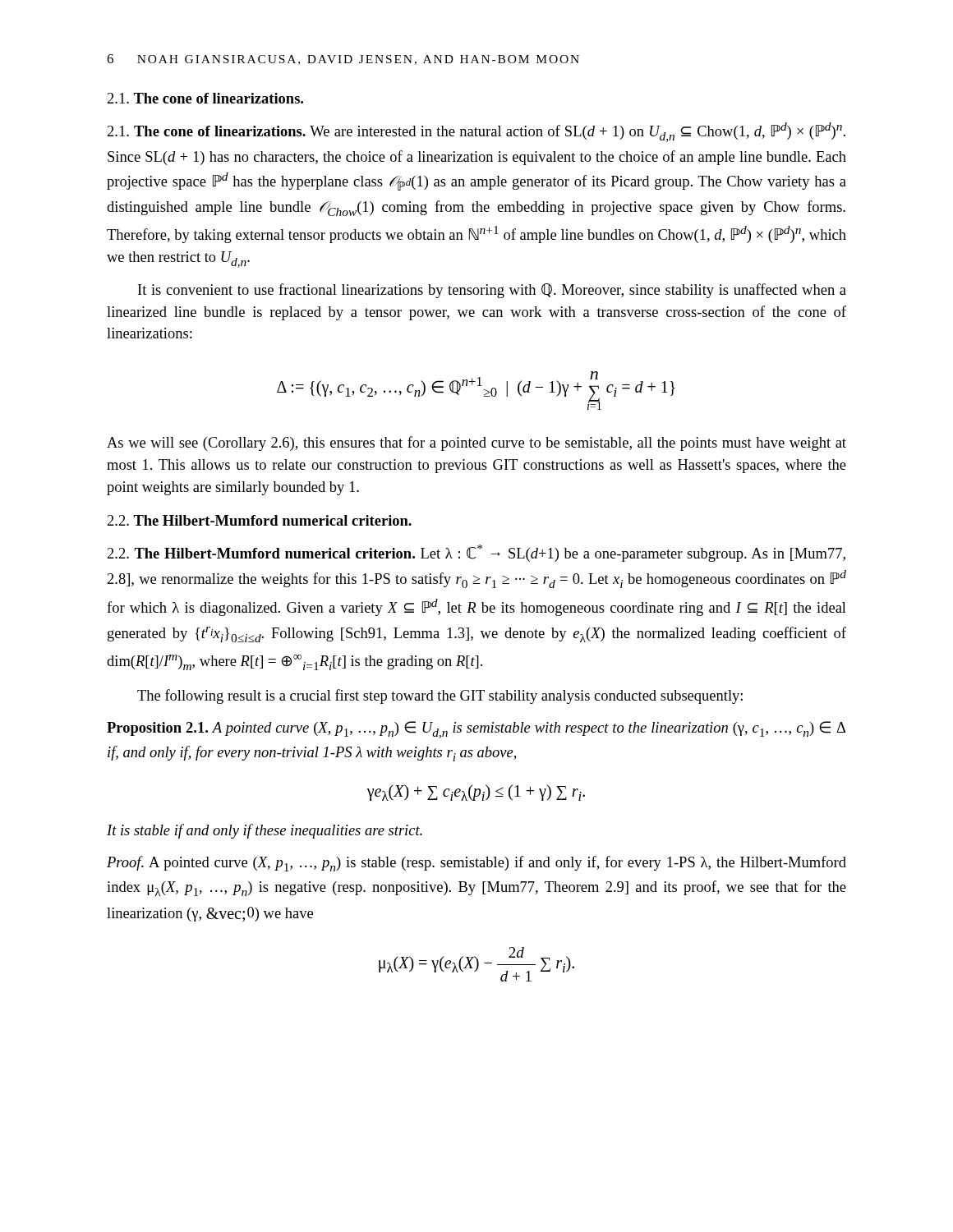Find the element starting "Δ := {(γ, c1, c2, …, cn) ∈"
This screenshot has width=953, height=1232.
coord(476,389)
